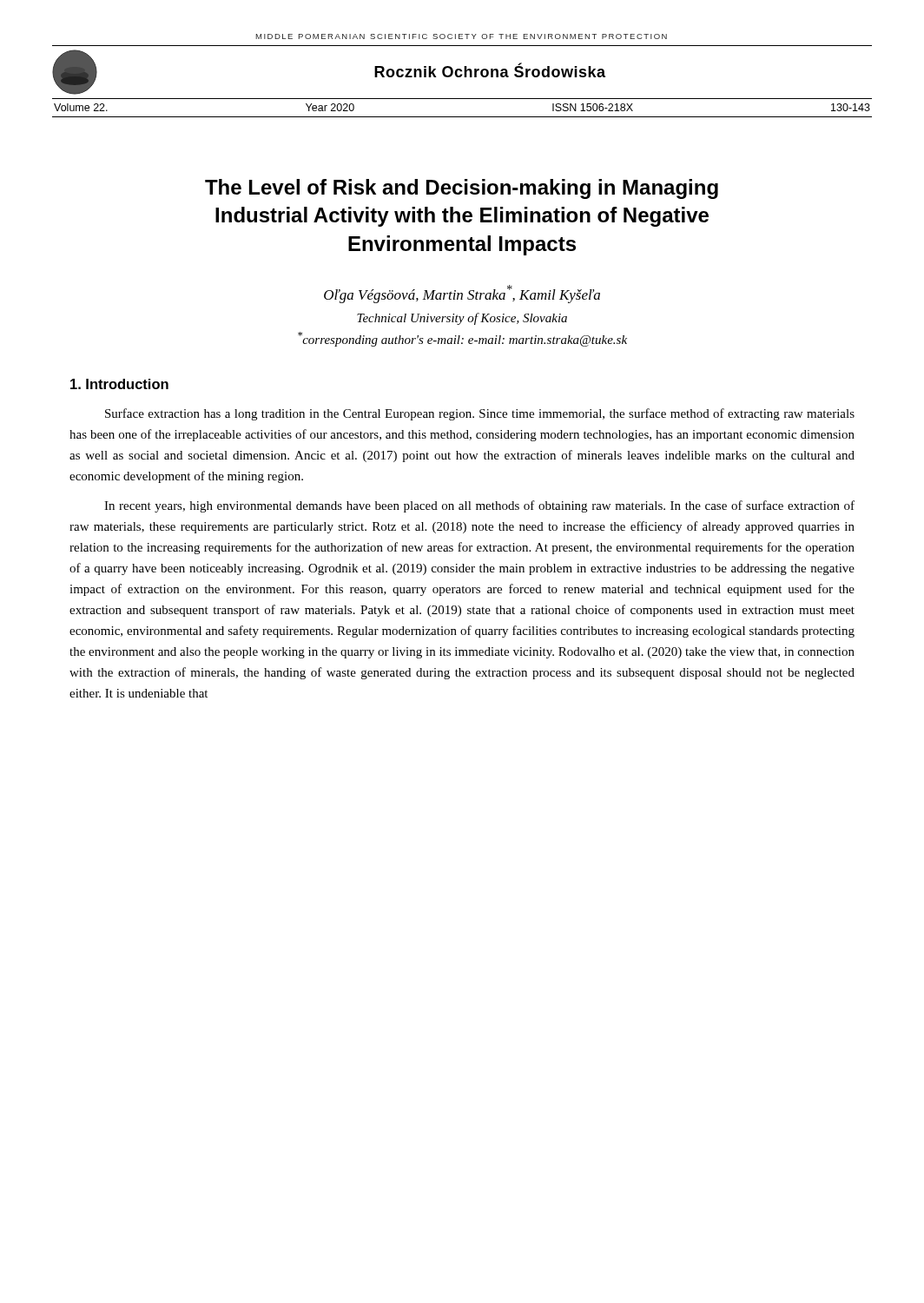Locate the passage starting "Surface extraction has a"
The image size is (924, 1303).
tap(462, 553)
